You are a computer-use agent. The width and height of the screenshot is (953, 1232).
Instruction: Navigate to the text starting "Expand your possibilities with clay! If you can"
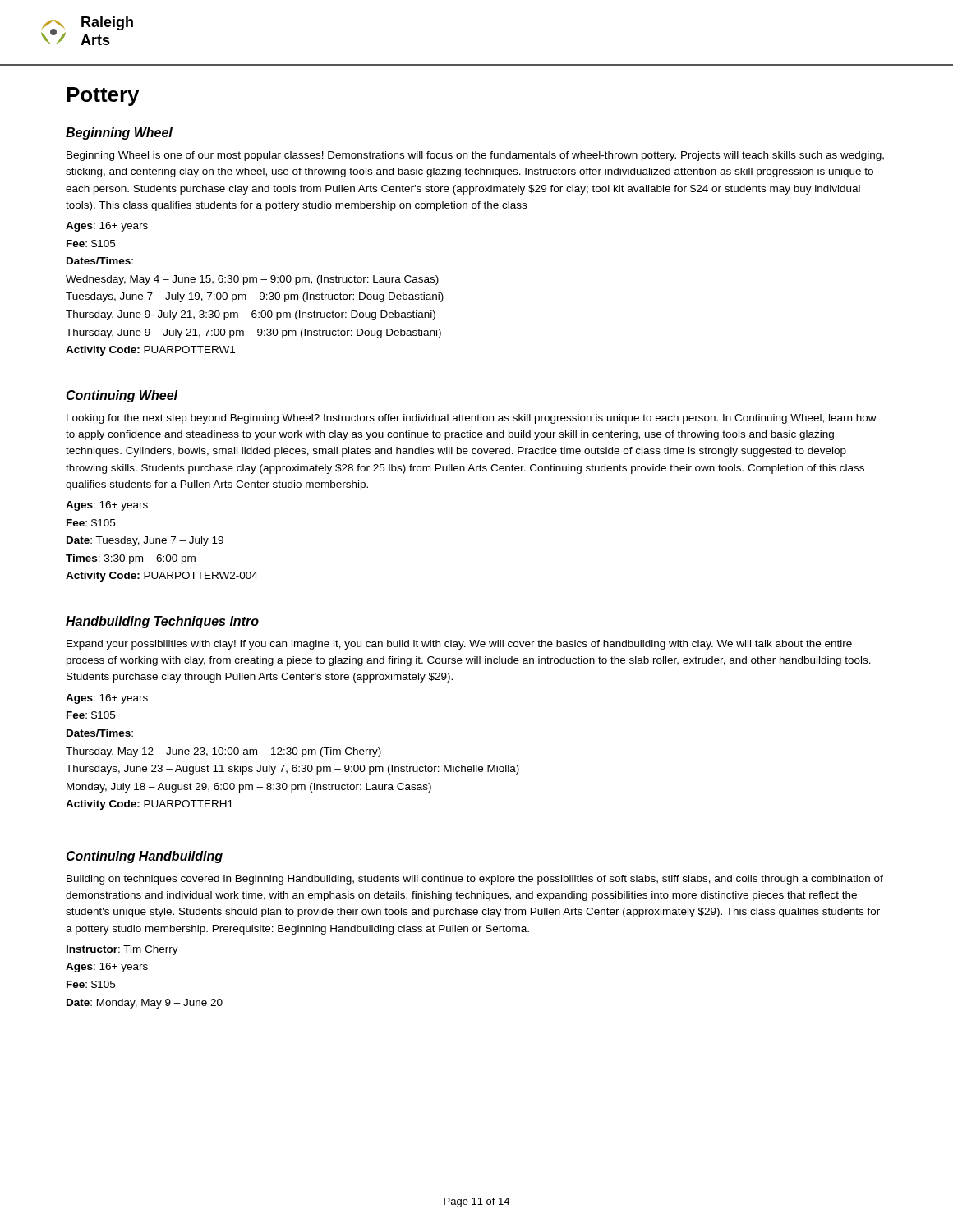tap(469, 660)
